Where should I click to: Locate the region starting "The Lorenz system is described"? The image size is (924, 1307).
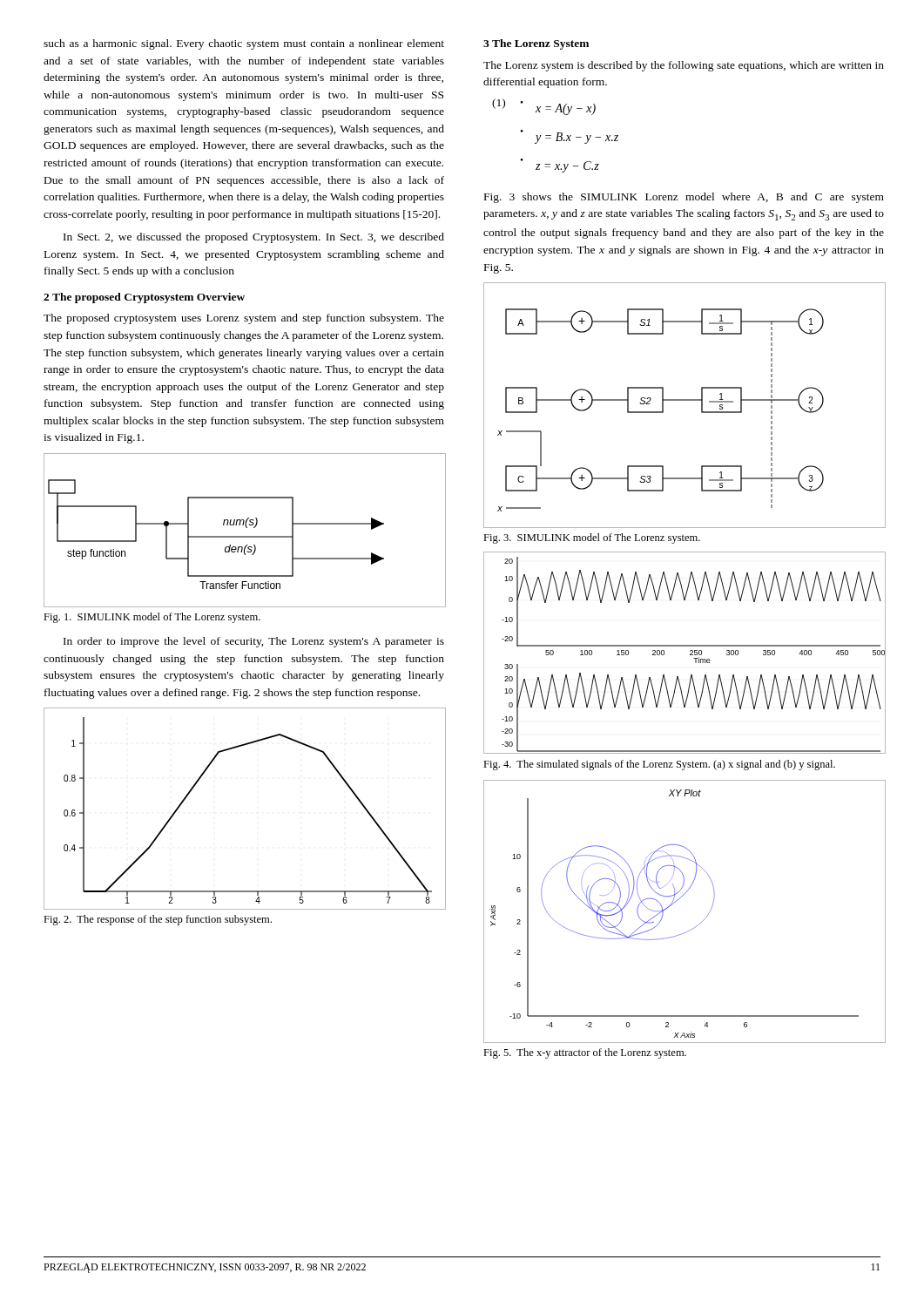click(x=684, y=73)
